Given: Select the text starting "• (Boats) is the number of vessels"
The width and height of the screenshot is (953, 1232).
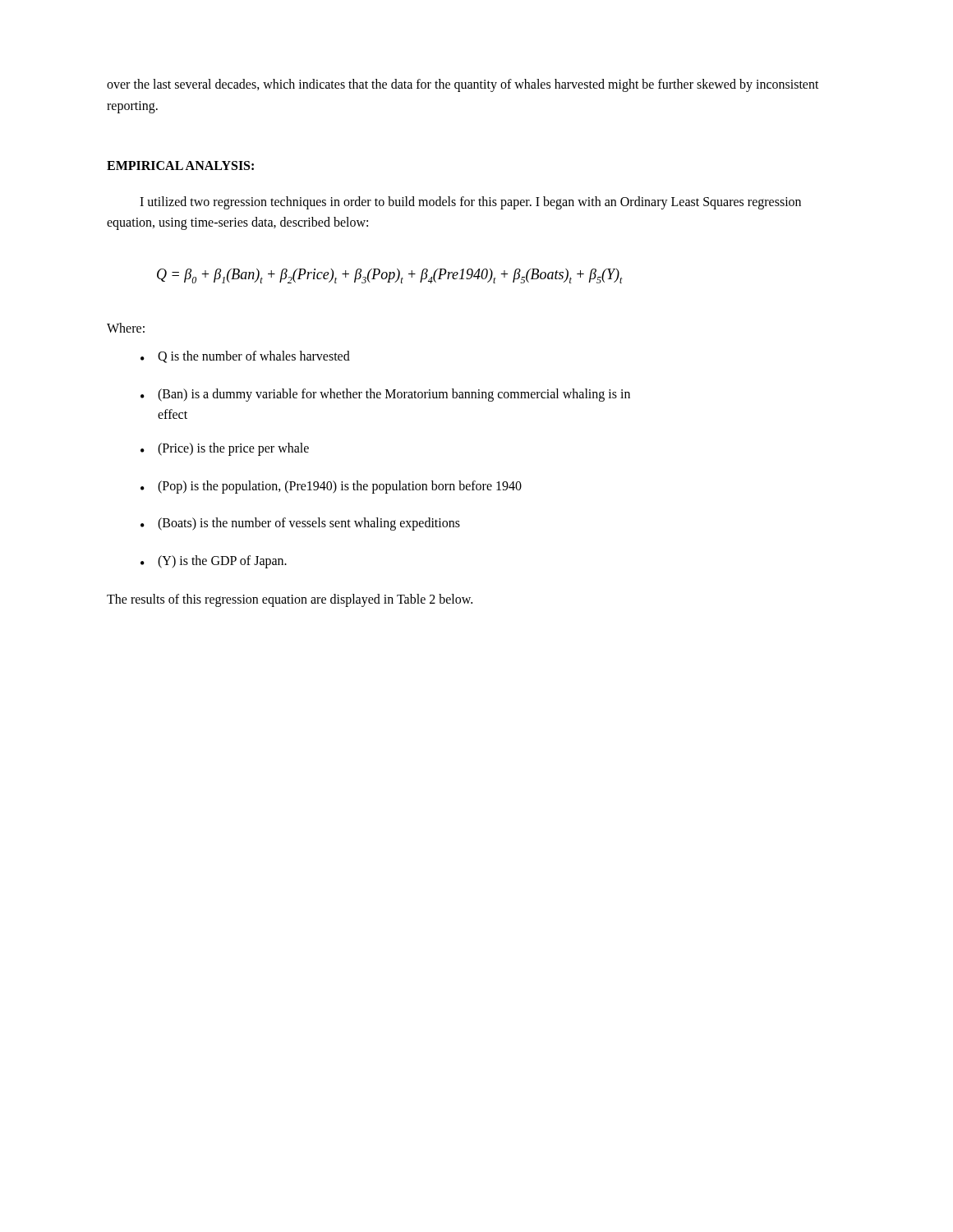Looking at the screenshot, I should [300, 526].
